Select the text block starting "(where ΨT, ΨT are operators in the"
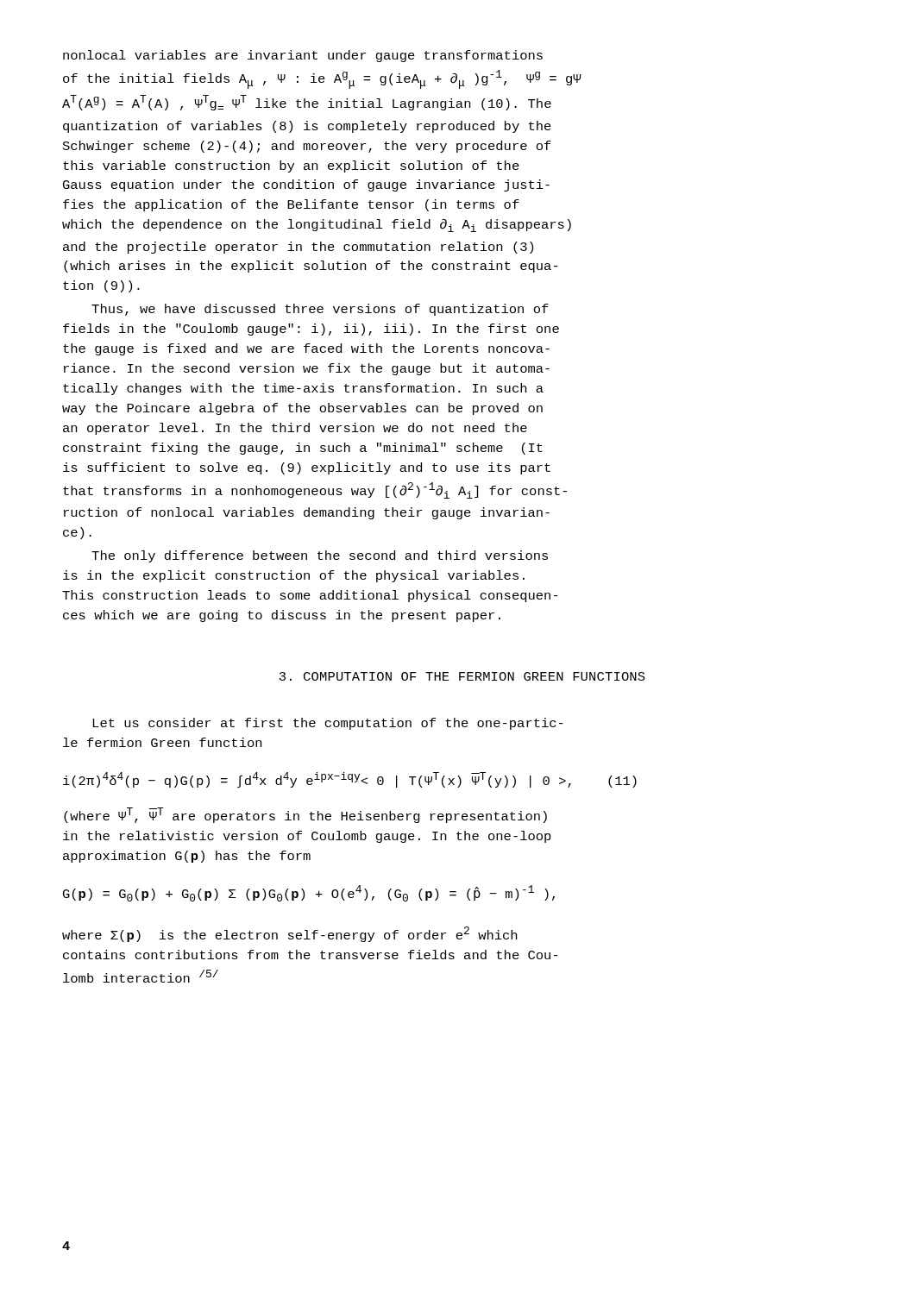 [x=307, y=835]
